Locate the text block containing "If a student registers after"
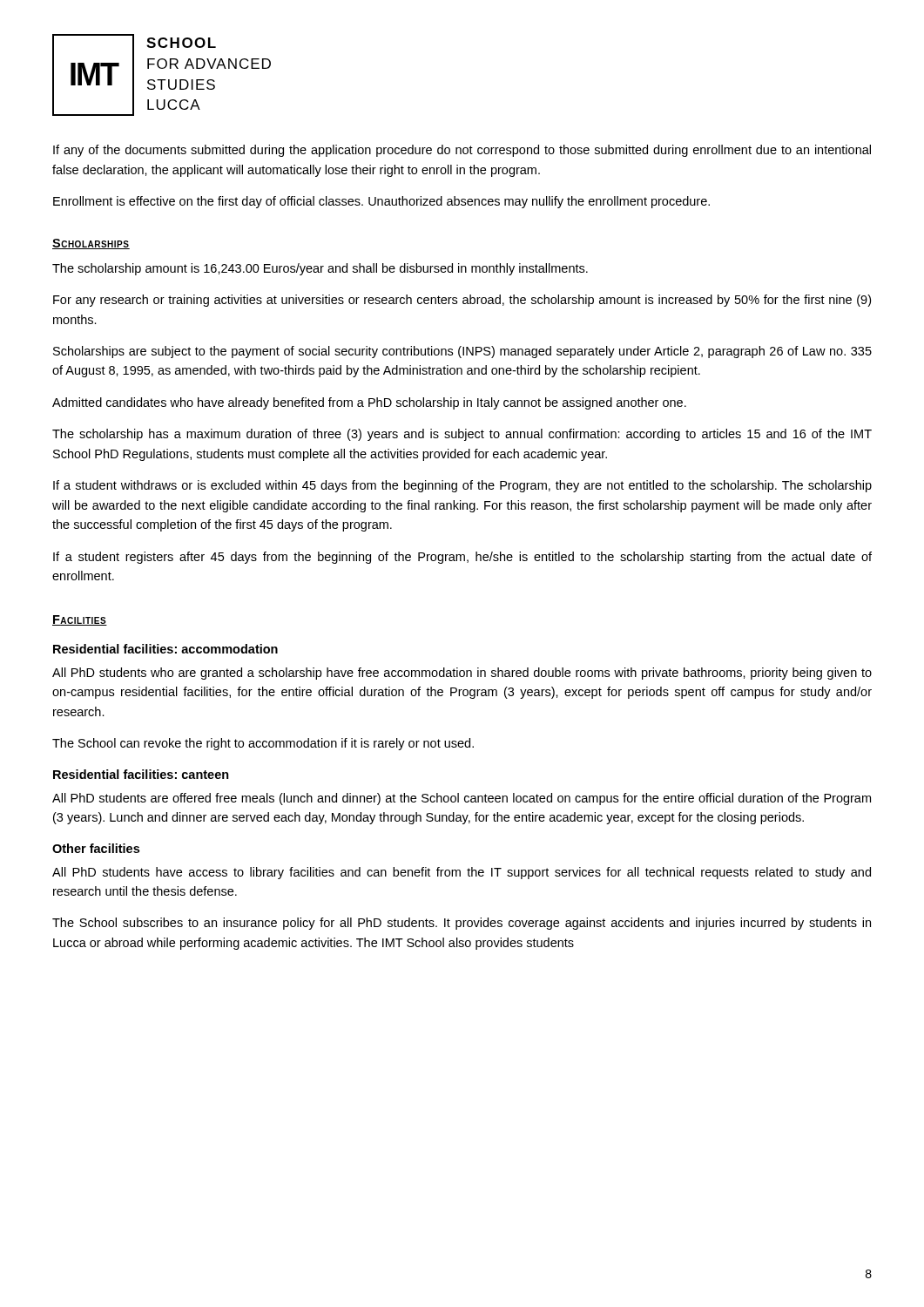Image resolution: width=924 pixels, height=1307 pixels. pos(462,566)
